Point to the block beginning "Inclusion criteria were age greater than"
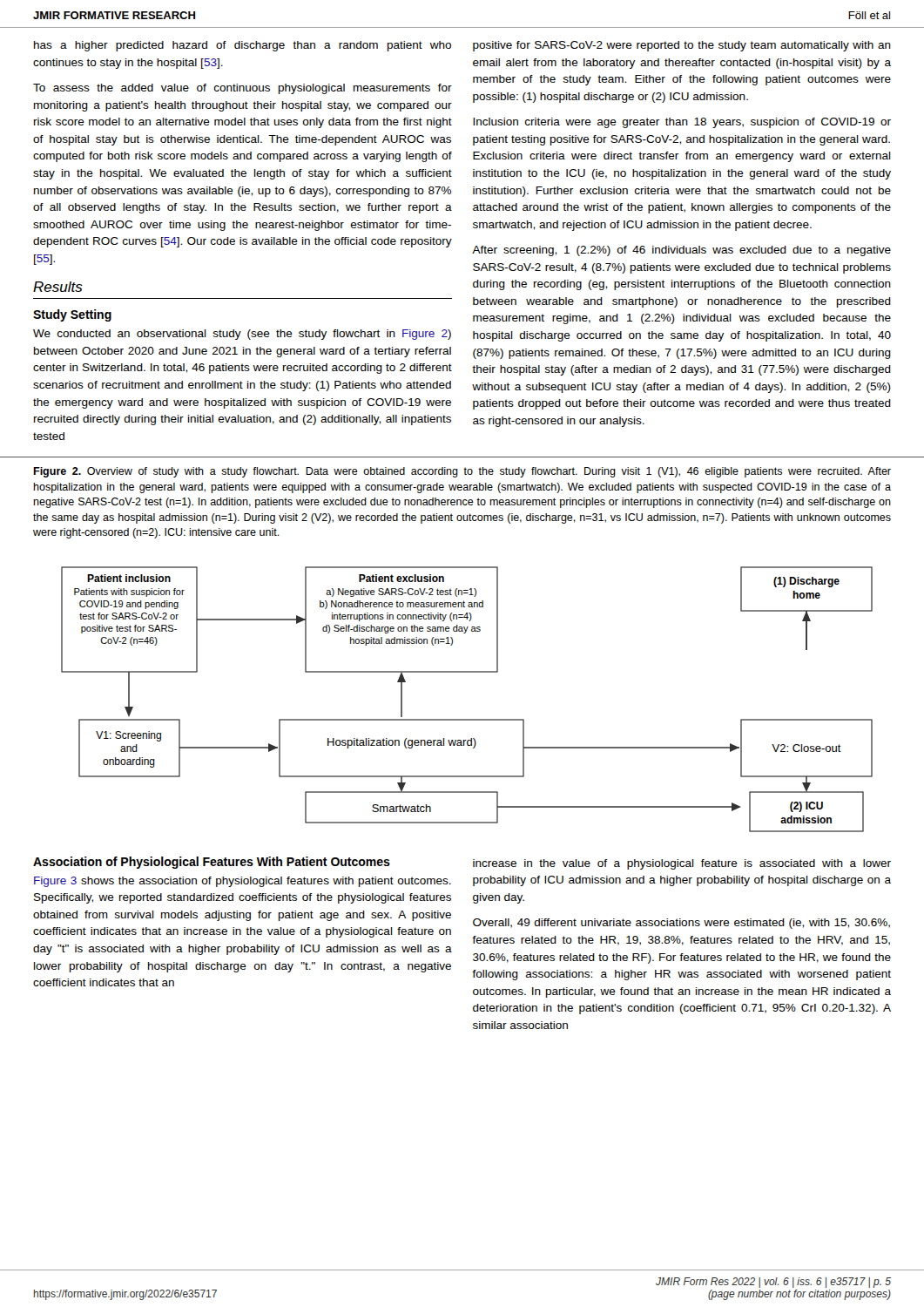Viewport: 924px width, 1307px height. (682, 173)
